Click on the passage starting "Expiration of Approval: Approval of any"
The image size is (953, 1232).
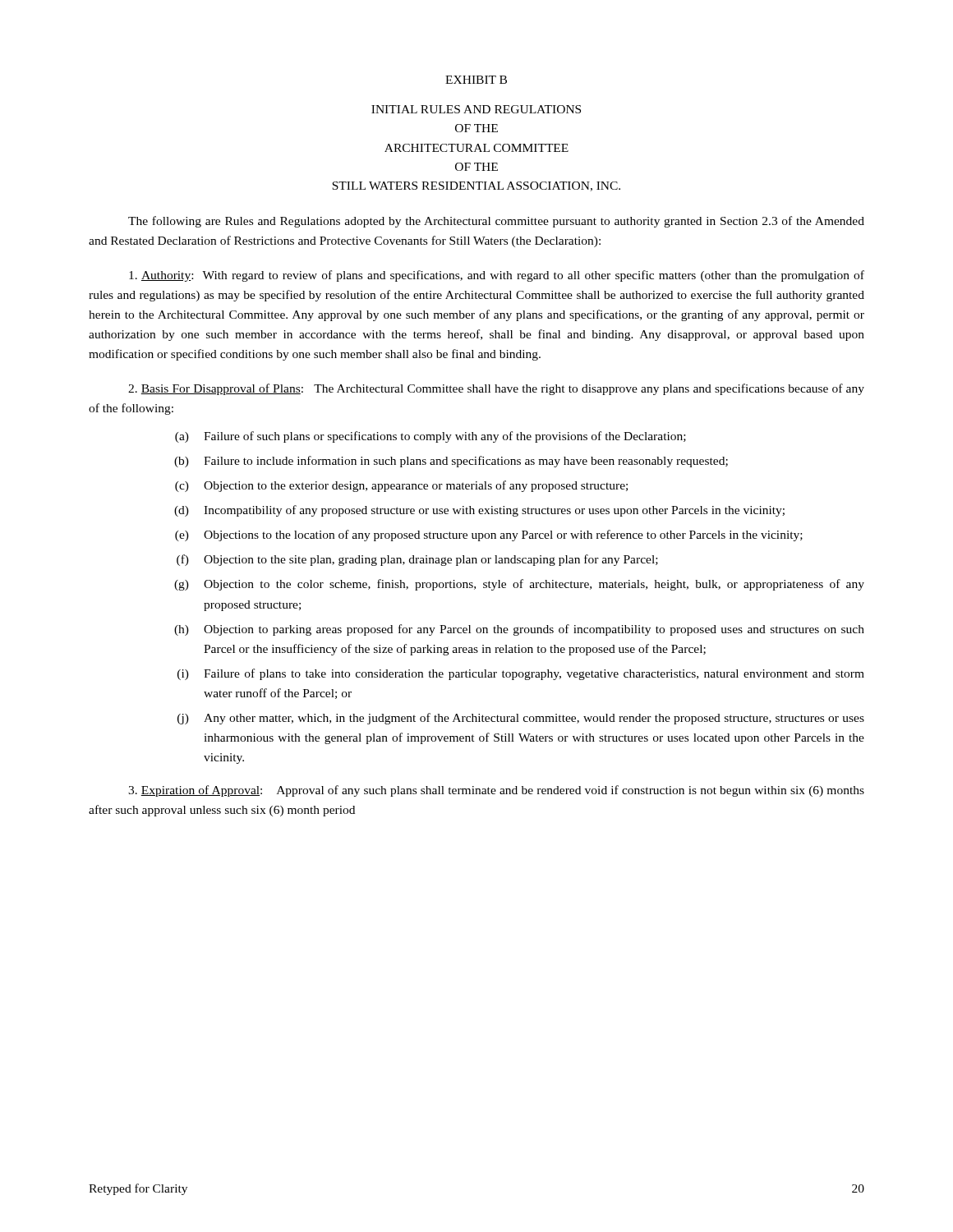[476, 800]
